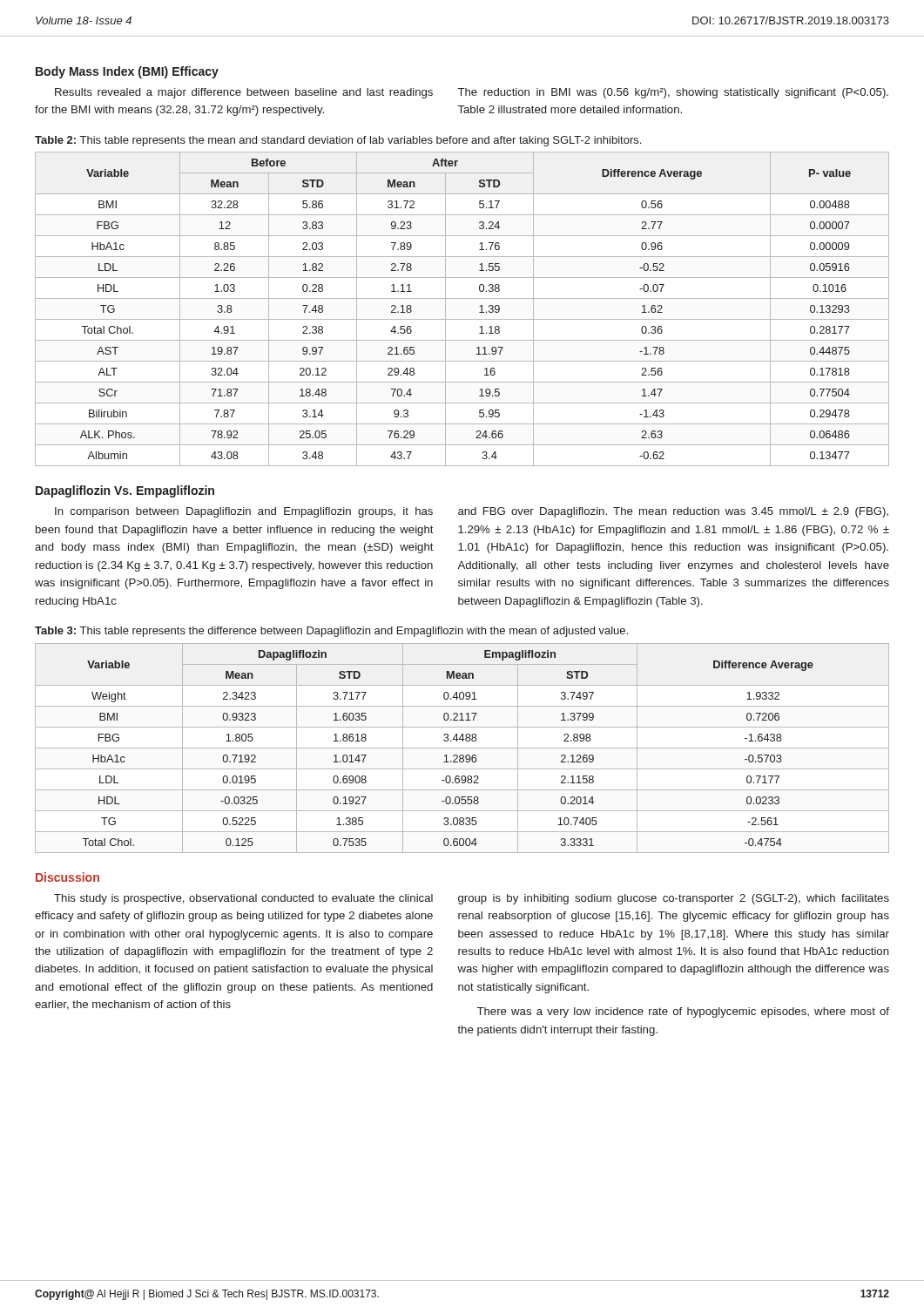This screenshot has width=924, height=1307.
Task: Select the text block that reads "and FBG over Dapagliflozin. The mean reduction was"
Action: [x=673, y=557]
